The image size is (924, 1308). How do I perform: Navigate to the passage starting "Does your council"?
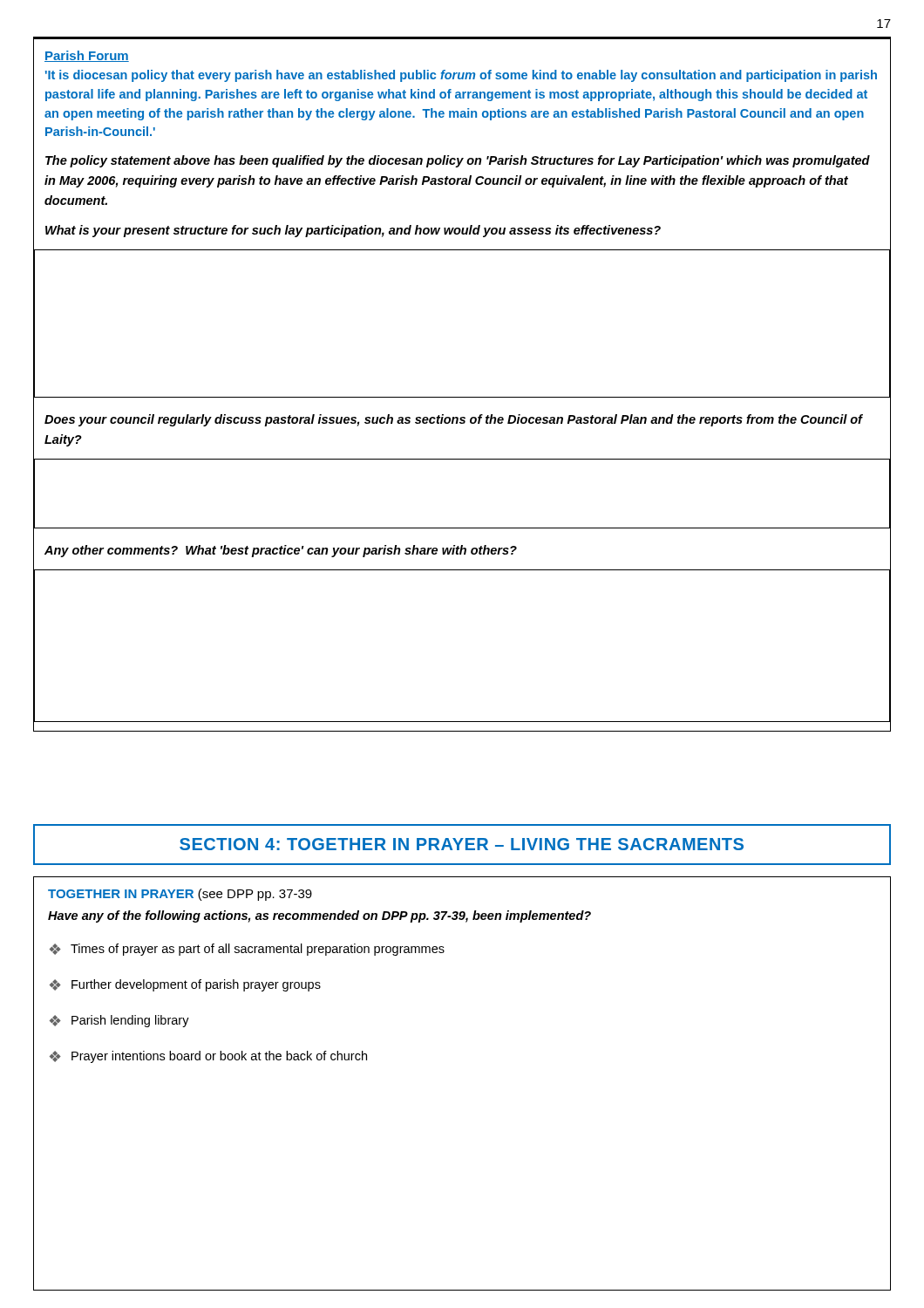(453, 429)
